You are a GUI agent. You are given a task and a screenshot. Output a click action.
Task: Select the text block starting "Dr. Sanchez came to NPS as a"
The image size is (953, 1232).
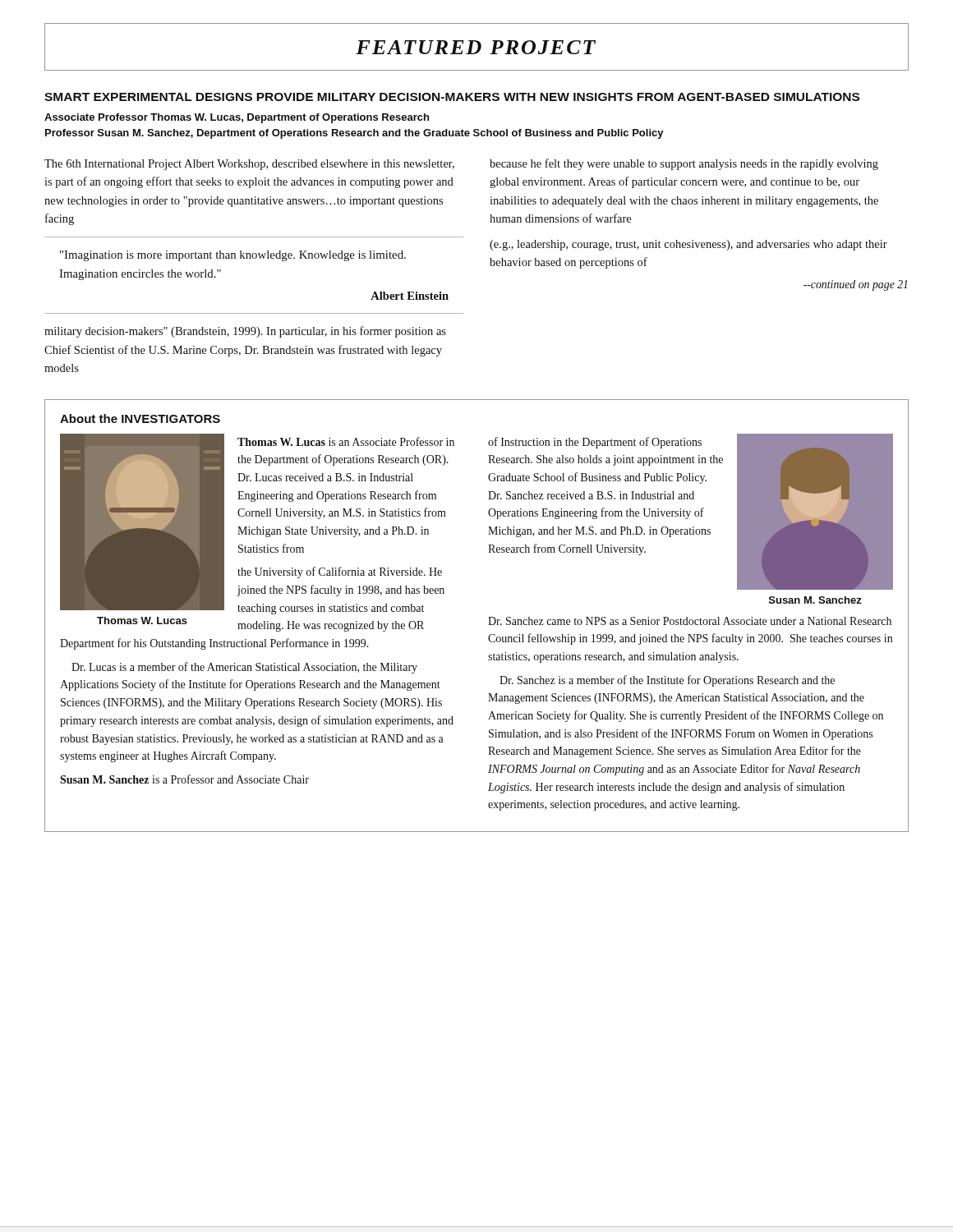[690, 639]
